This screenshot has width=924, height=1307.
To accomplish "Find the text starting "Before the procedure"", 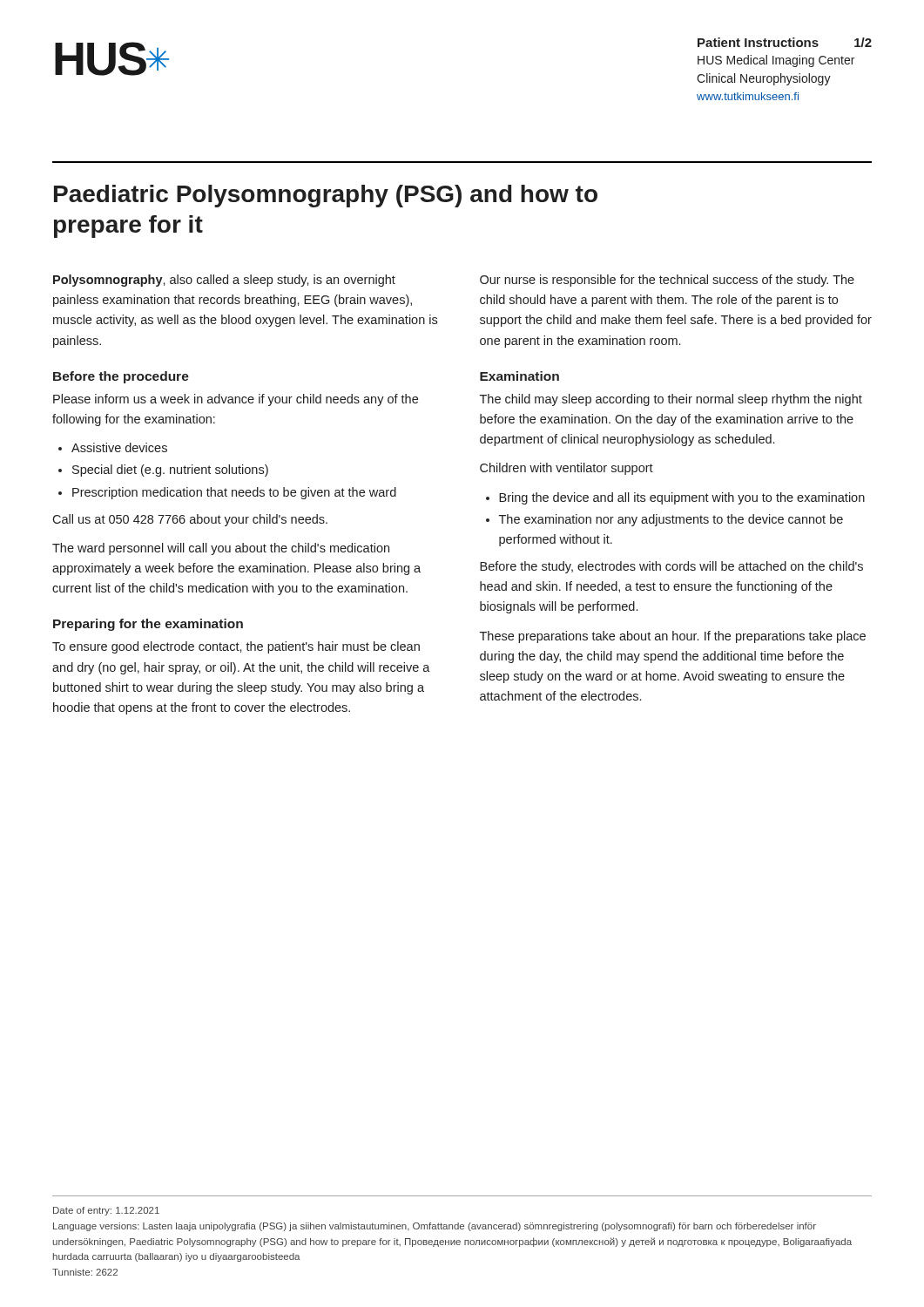I will tap(121, 376).
